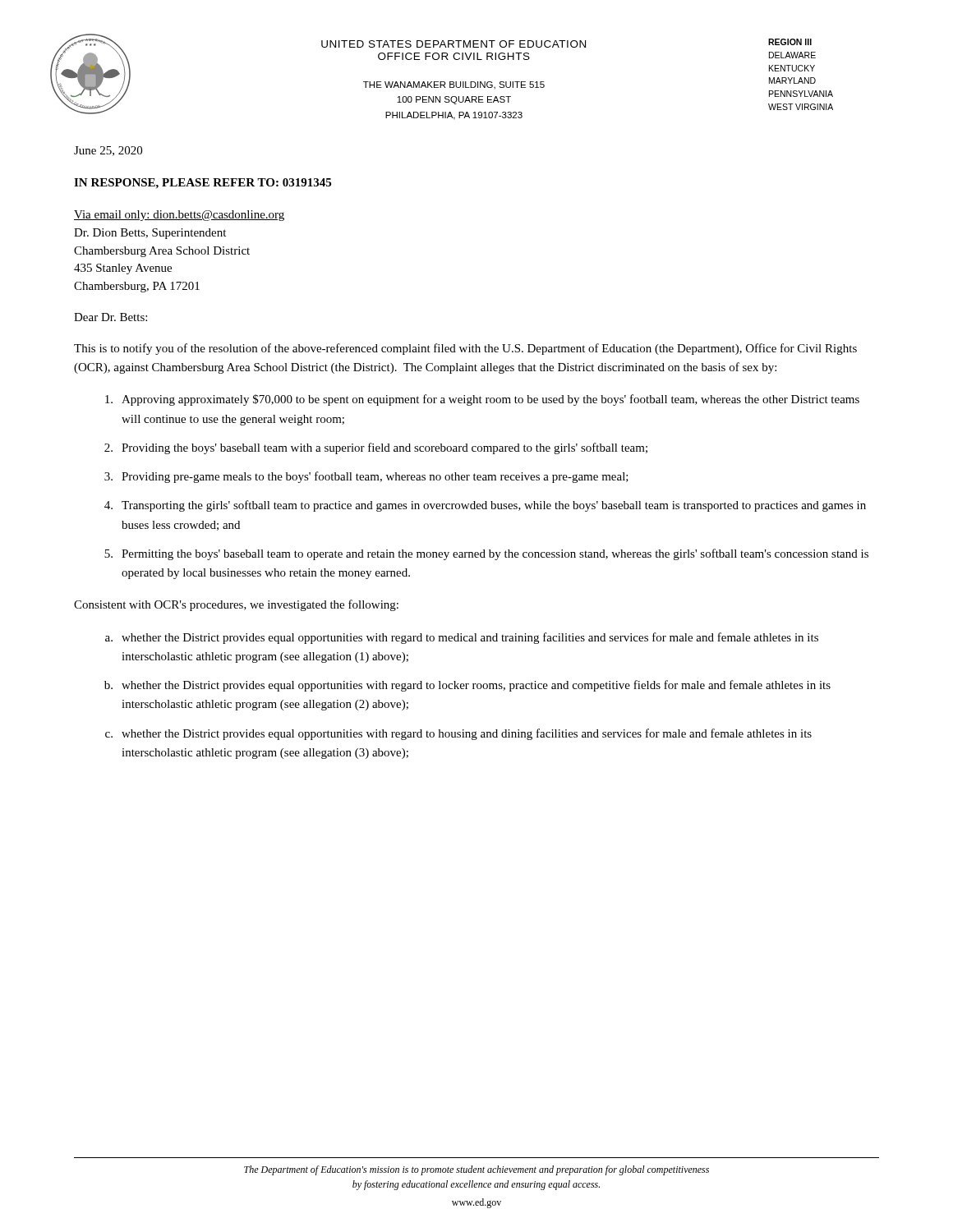The width and height of the screenshot is (953, 1232).
Task: Click where it says "Dear Dr. Betts:"
Action: [x=111, y=317]
